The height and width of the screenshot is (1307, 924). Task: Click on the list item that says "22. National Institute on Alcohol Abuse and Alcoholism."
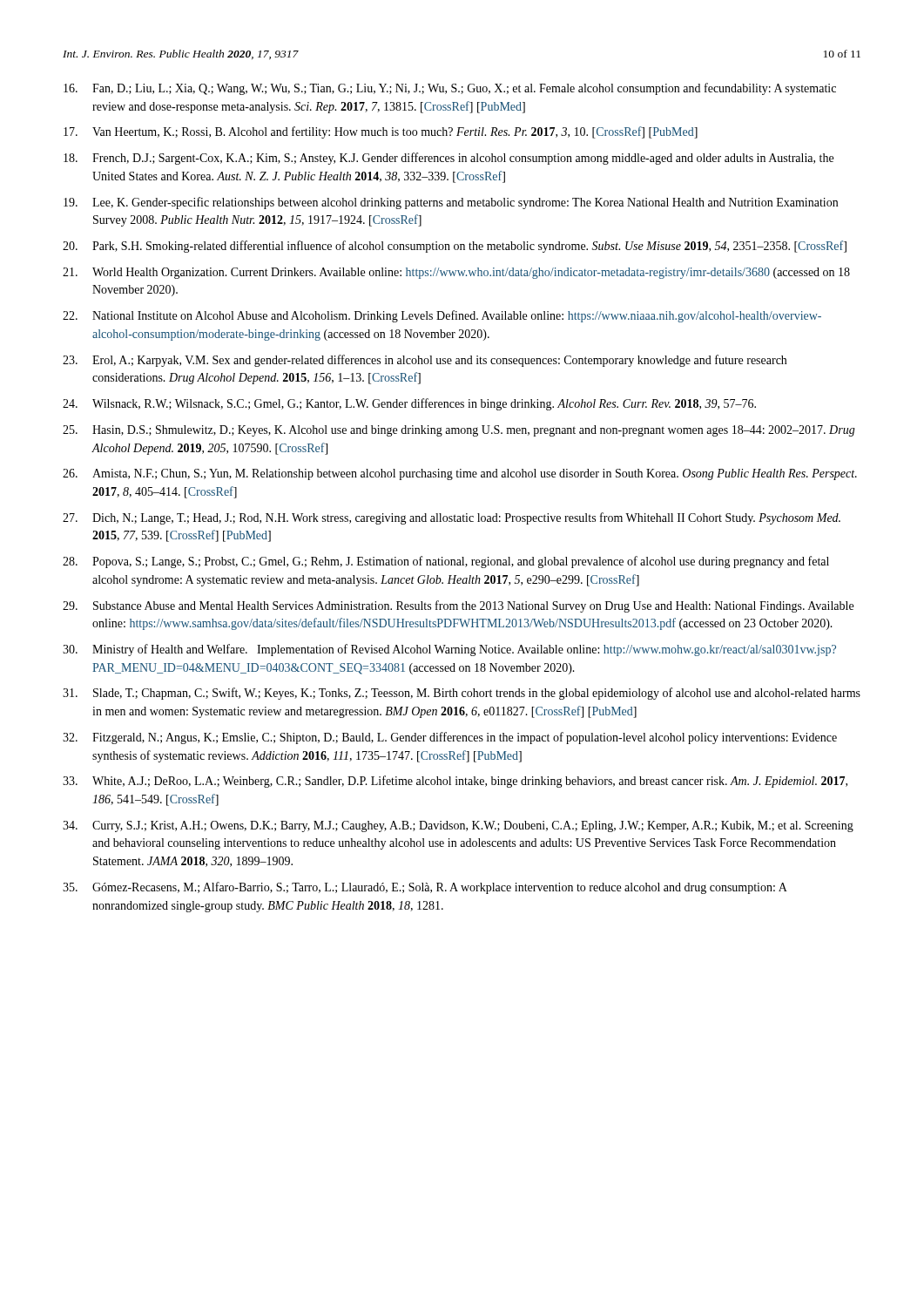click(462, 326)
